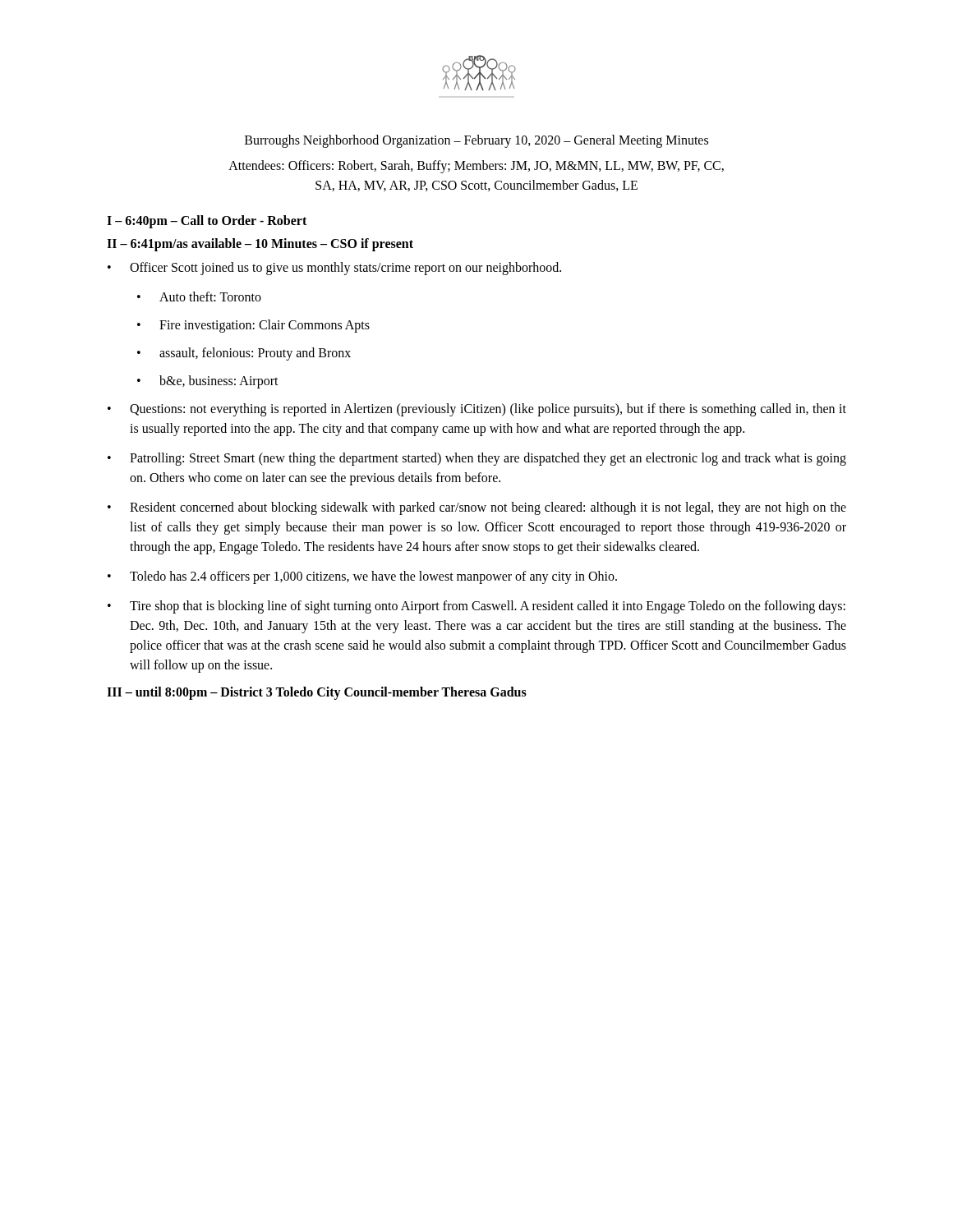This screenshot has width=953, height=1232.
Task: Click the passage that begins "• Toledo has 2.4 officers"
Action: pos(476,577)
